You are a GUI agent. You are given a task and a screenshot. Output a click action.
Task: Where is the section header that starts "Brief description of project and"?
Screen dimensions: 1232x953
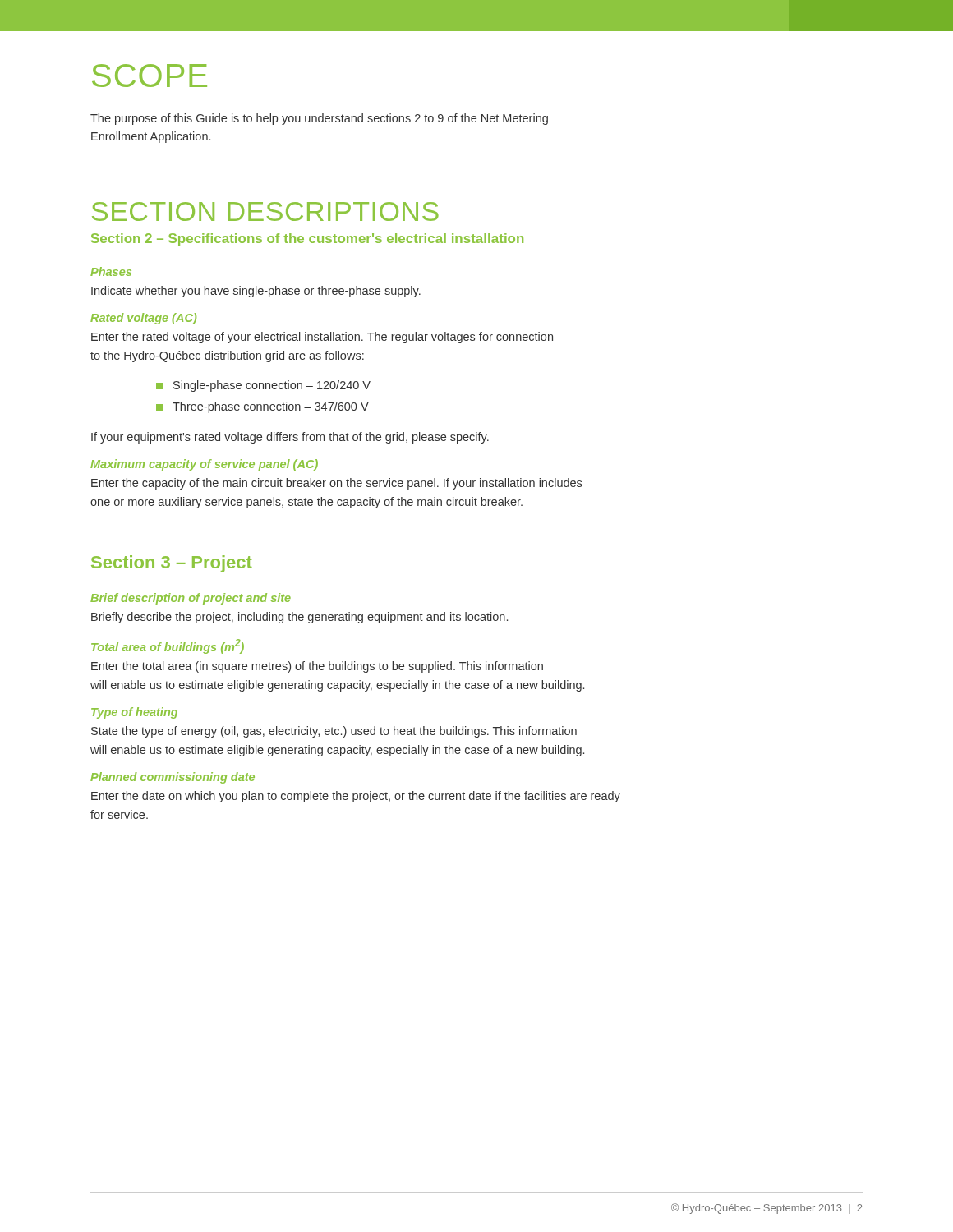tap(191, 598)
